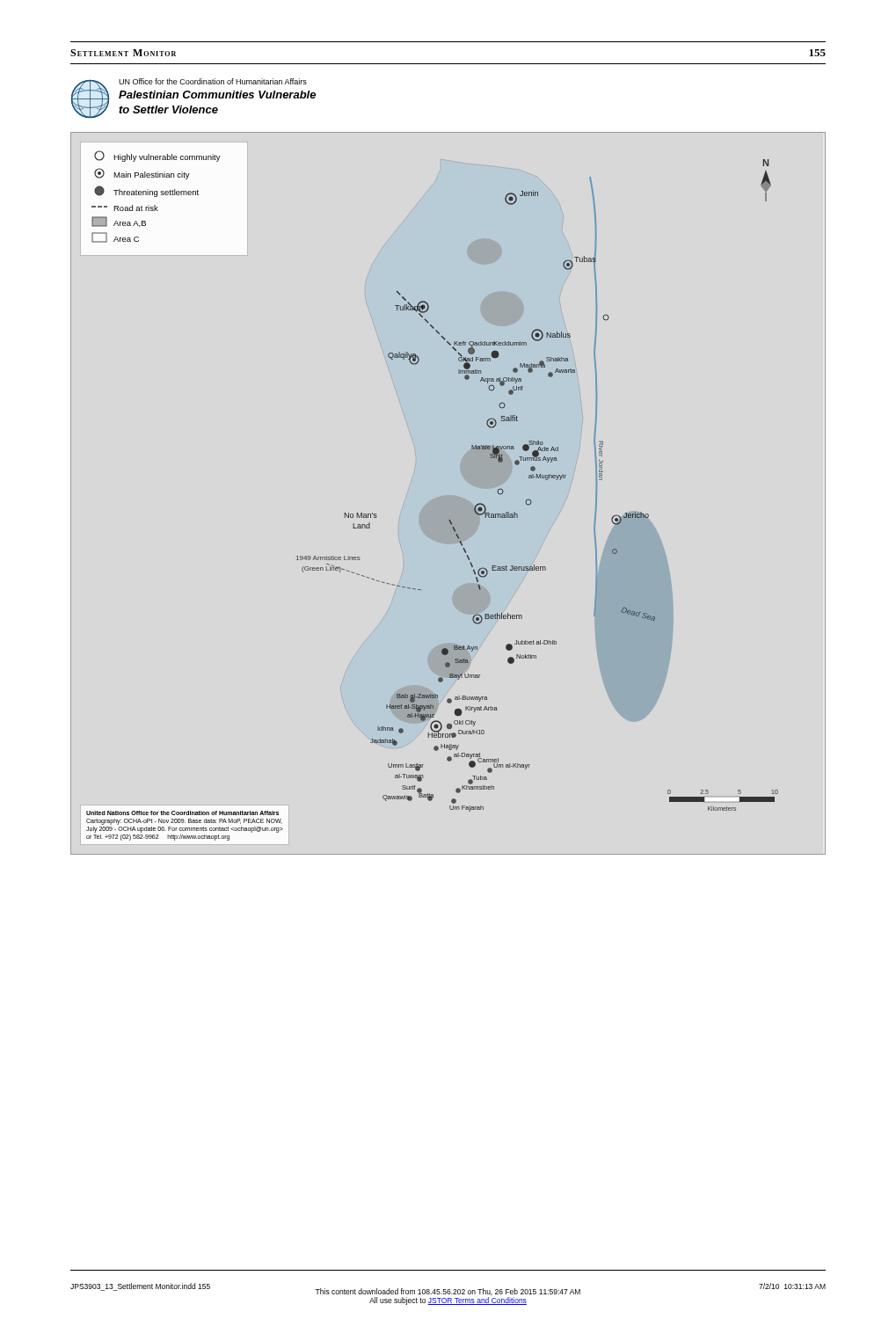Find the map
The width and height of the screenshot is (896, 1319).
448,493
